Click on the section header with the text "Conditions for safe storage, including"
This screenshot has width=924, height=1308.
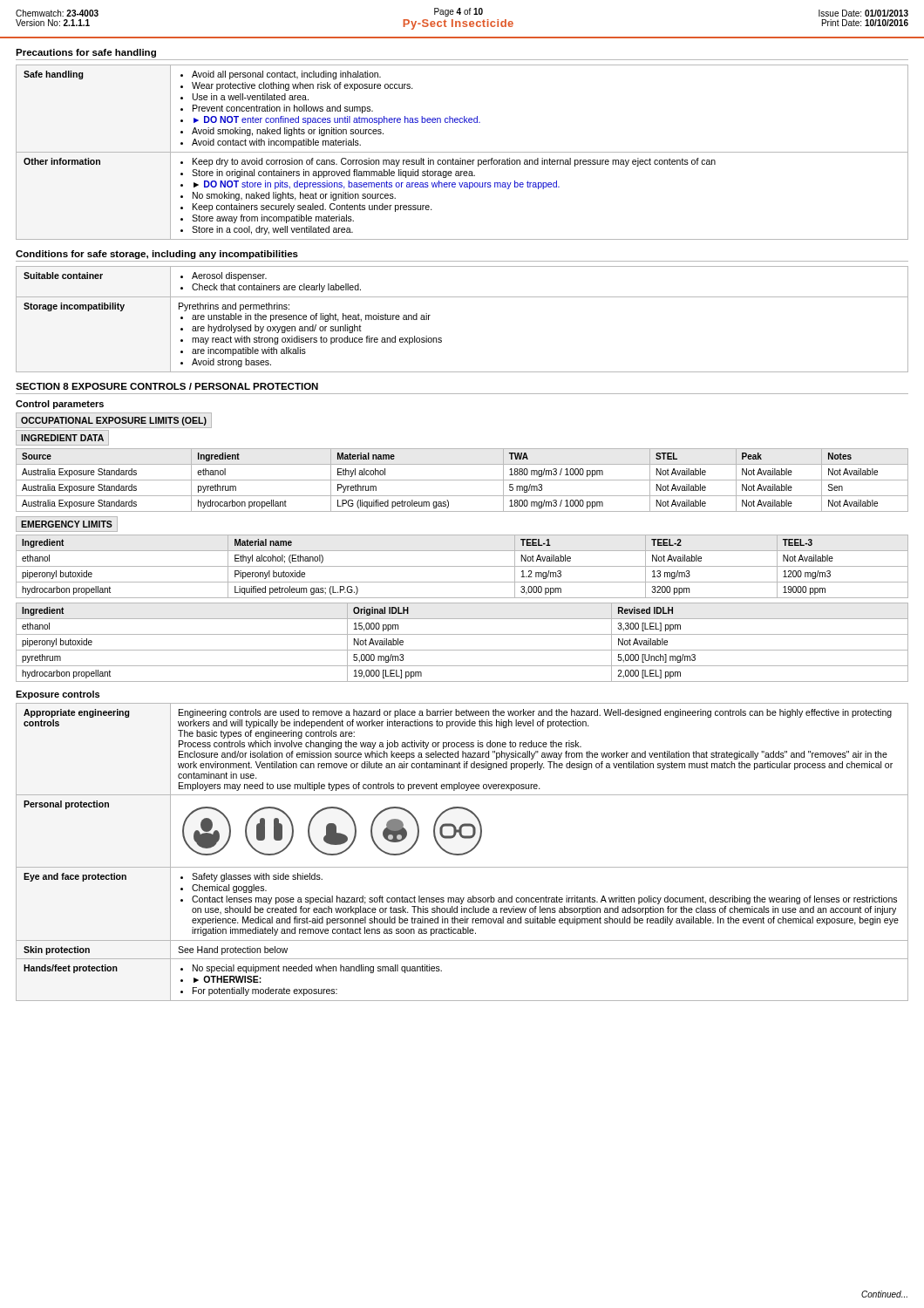click(157, 254)
